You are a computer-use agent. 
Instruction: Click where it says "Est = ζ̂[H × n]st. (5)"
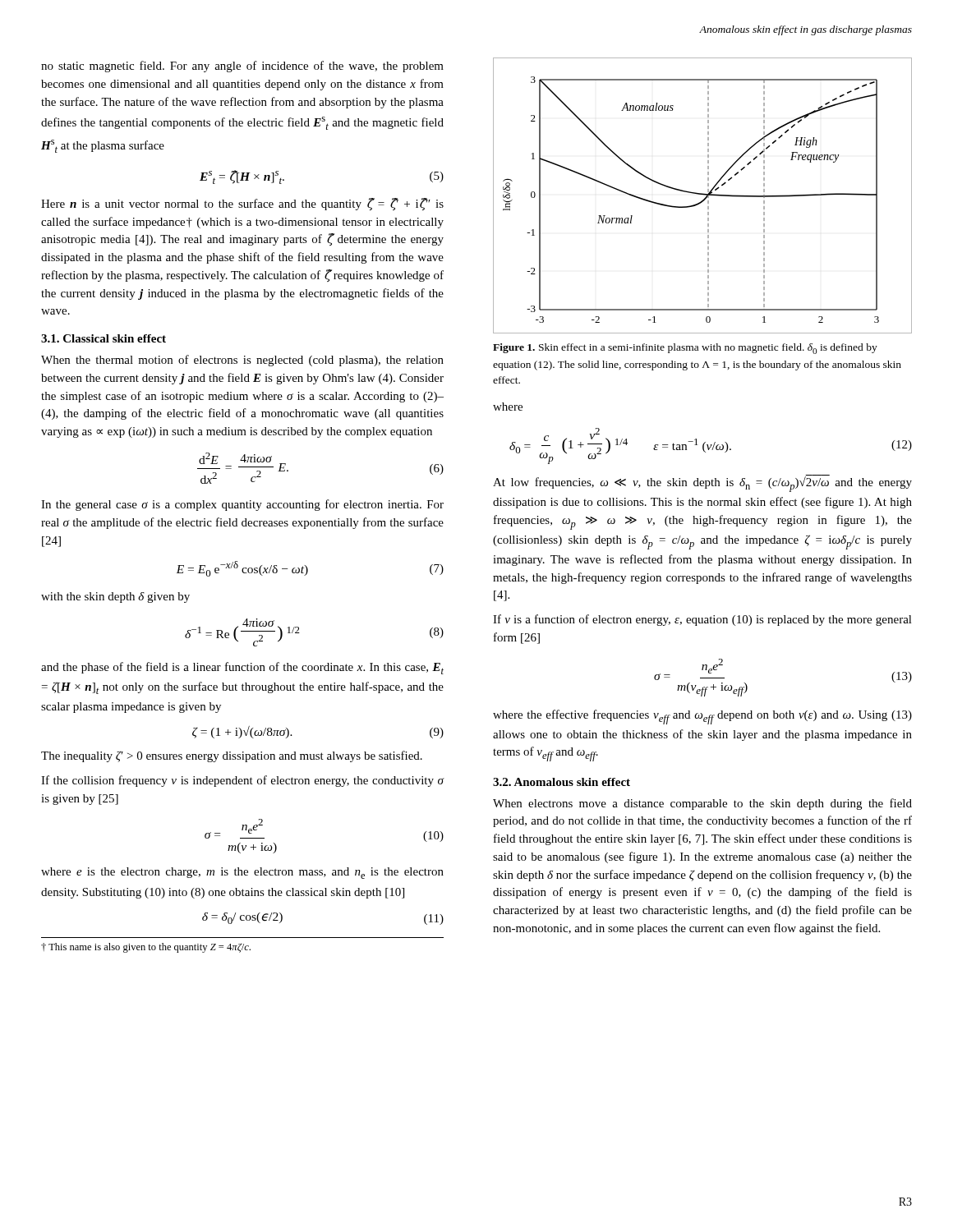[x=245, y=176]
